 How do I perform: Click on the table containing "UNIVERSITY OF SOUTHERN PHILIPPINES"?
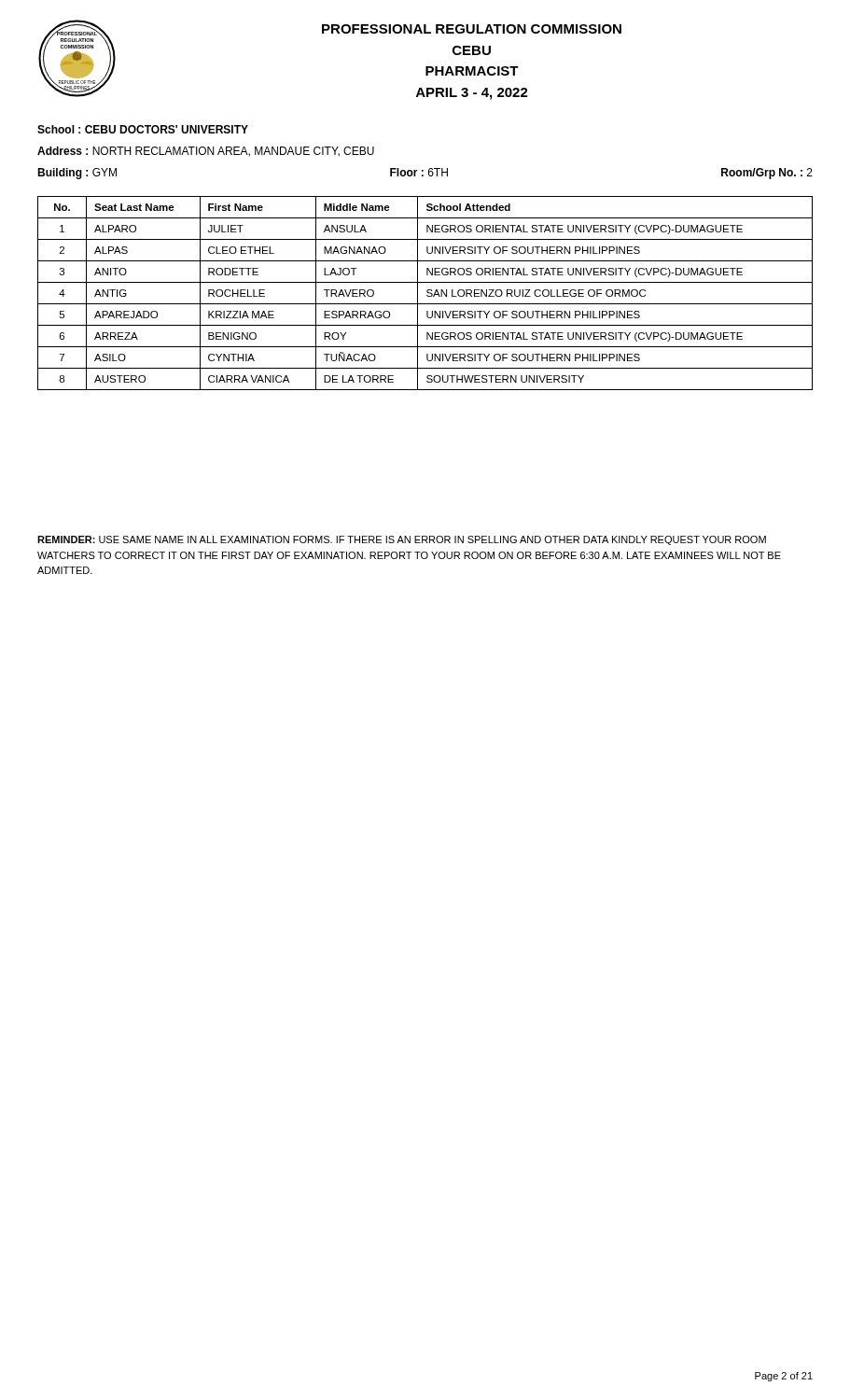(425, 293)
